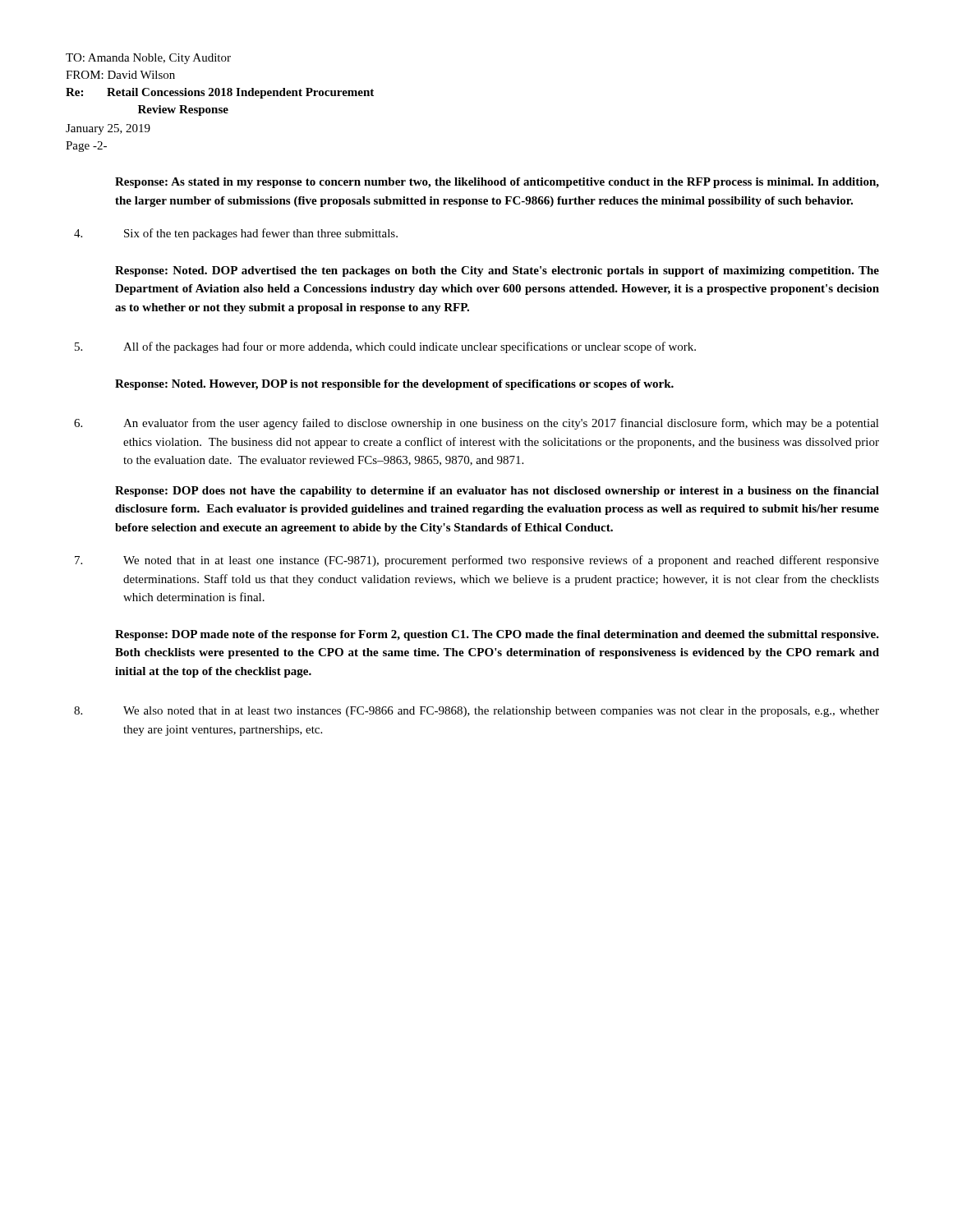This screenshot has height=1232, width=953.
Task: Select the text block that reads "Response: DOP made note"
Action: [x=497, y=652]
